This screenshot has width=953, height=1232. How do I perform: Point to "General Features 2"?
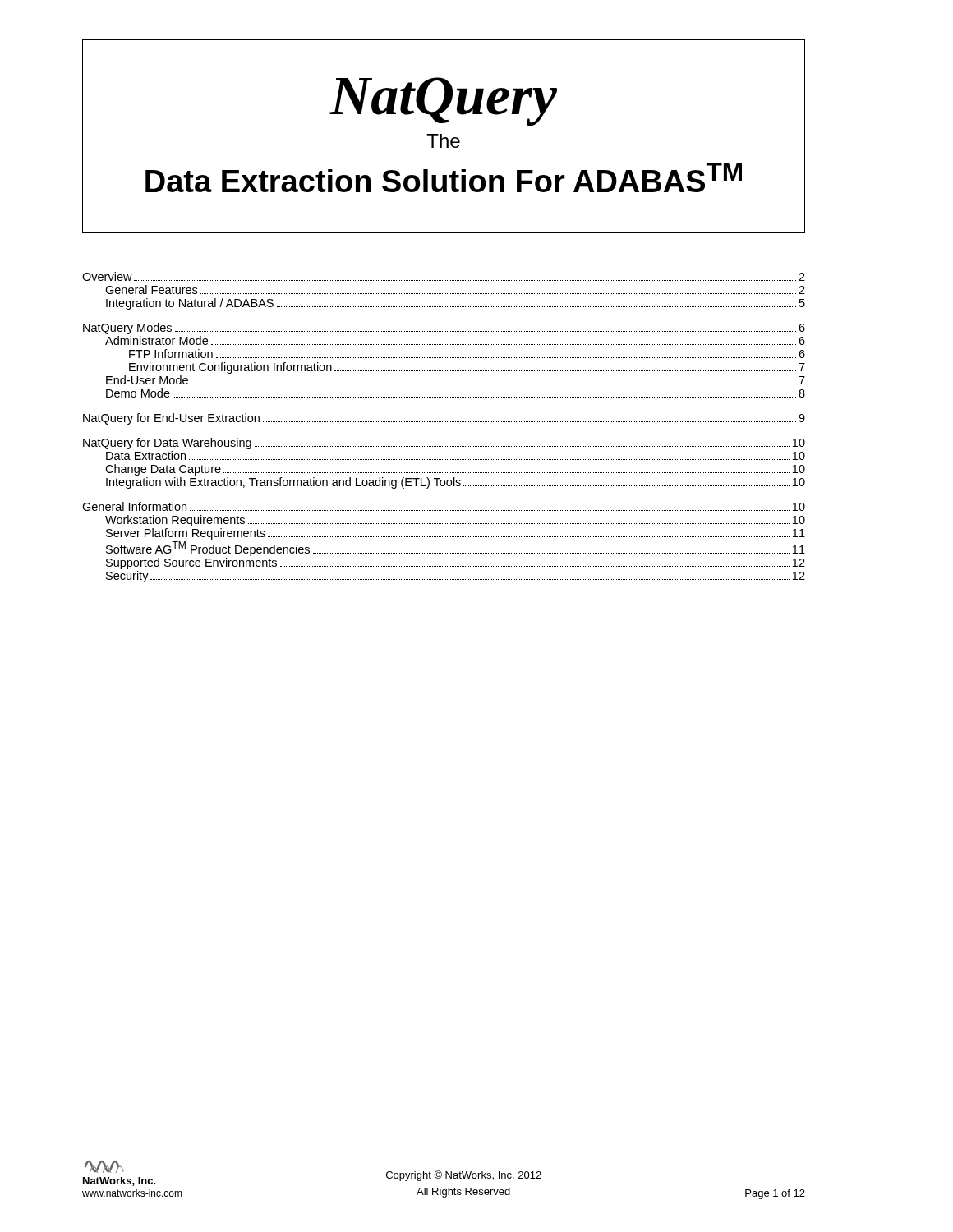[x=455, y=290]
